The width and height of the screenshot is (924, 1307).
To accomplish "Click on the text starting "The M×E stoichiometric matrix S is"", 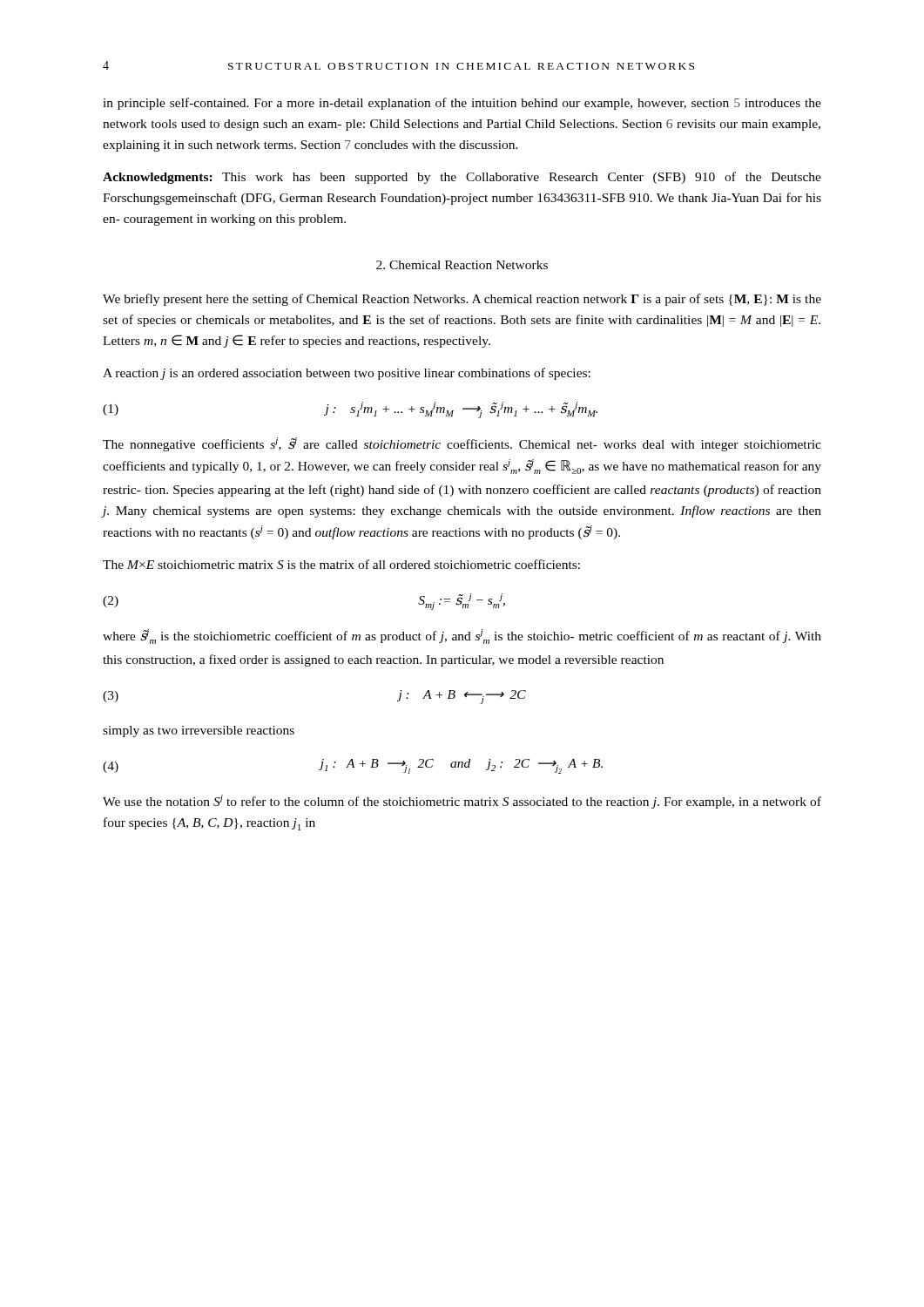I will [462, 565].
